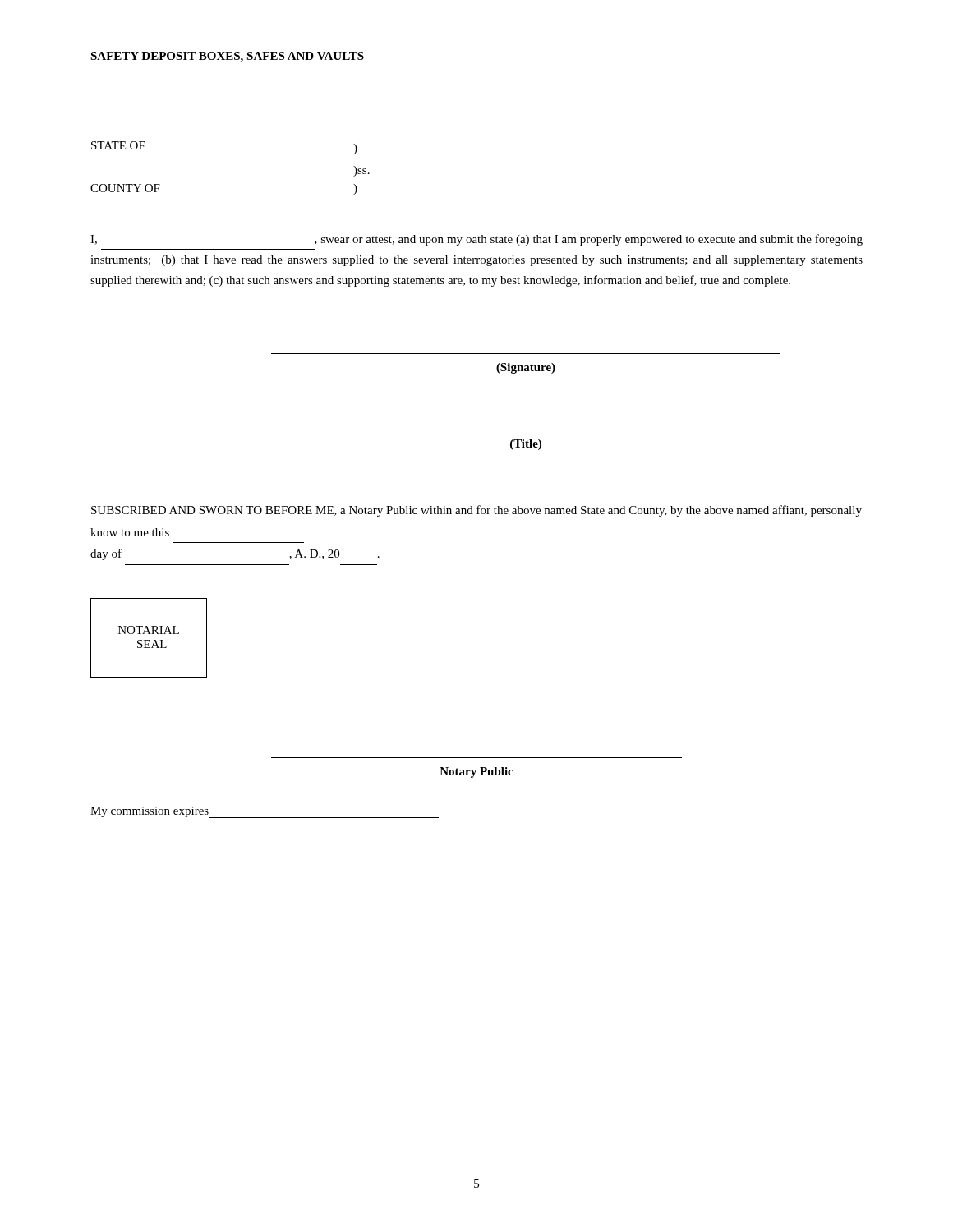Find "Notary Public" on this page
953x1232 pixels.
click(476, 761)
